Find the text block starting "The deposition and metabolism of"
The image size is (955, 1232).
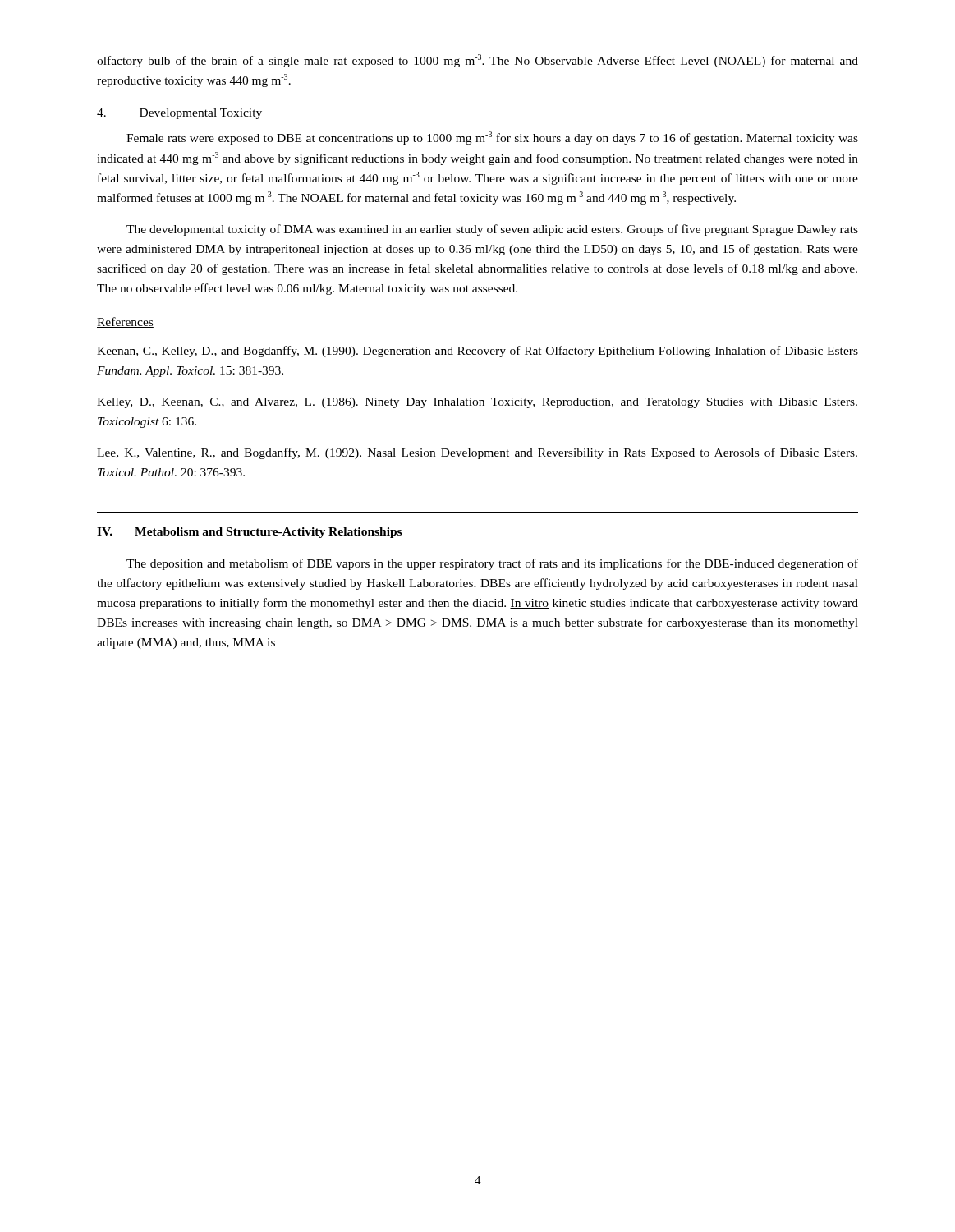click(x=478, y=603)
